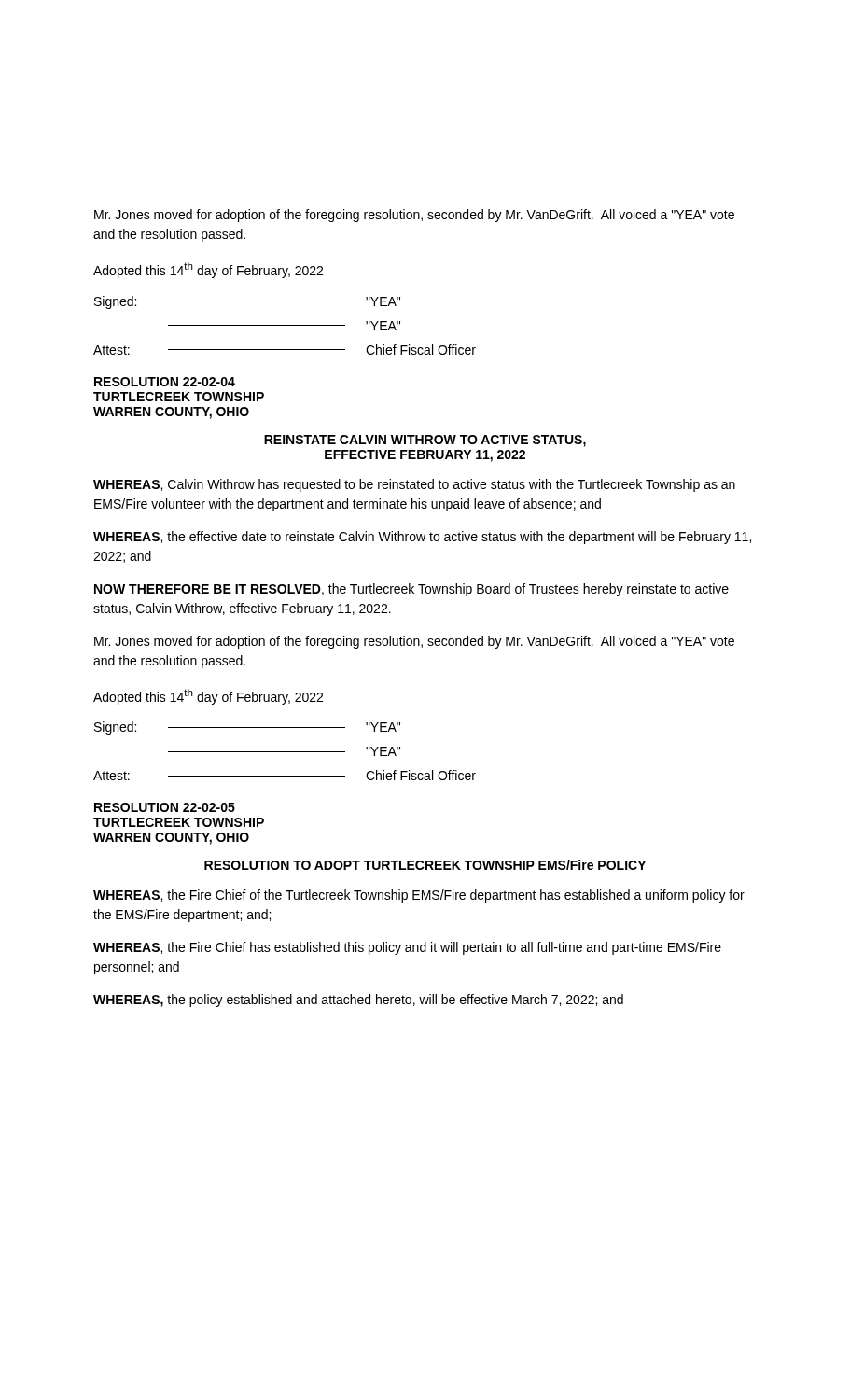Select the text block containing "NOW THEREFORE BE"
The width and height of the screenshot is (850, 1400).
coord(411,598)
